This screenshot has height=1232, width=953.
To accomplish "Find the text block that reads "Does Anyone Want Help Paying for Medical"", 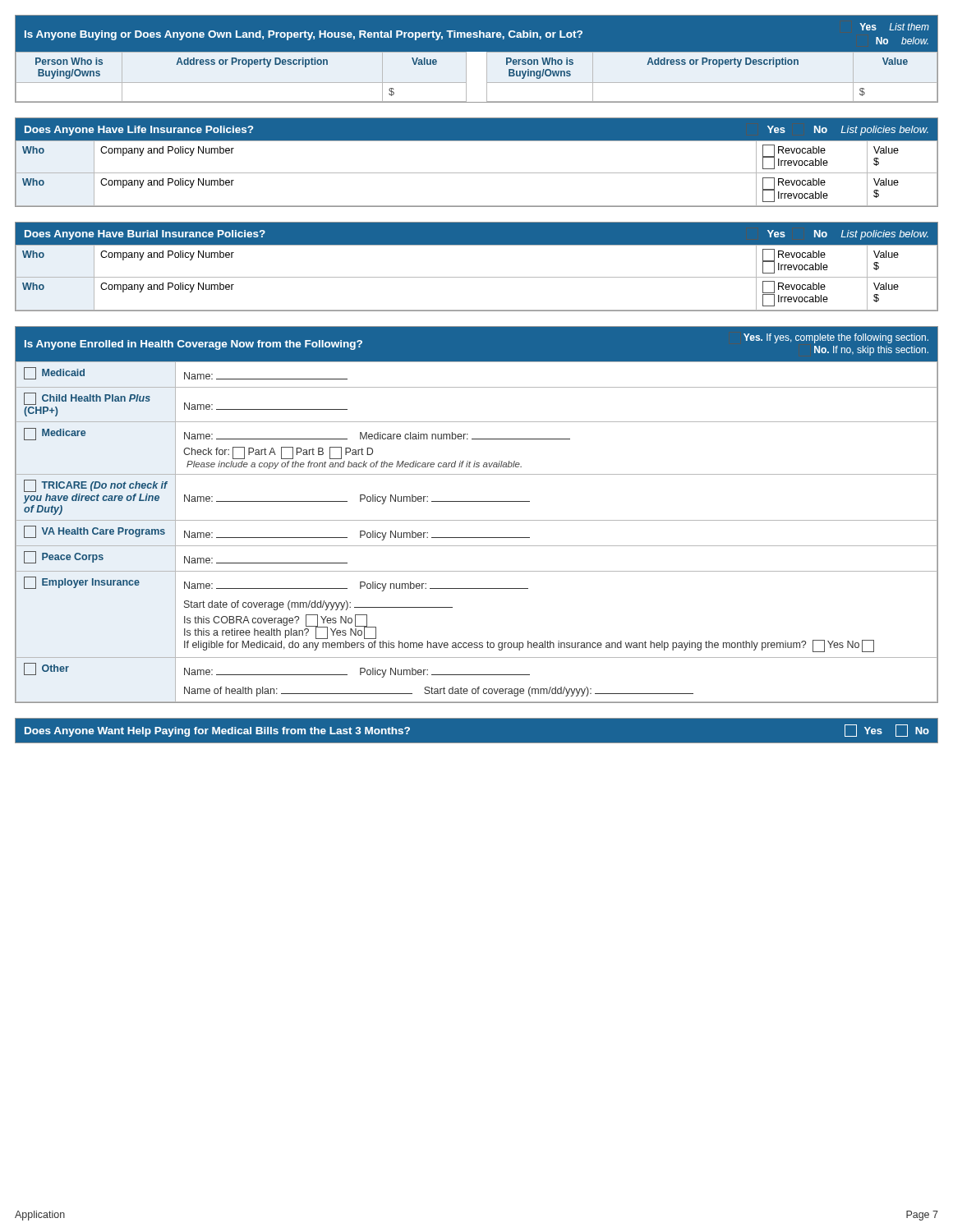I will (x=216, y=731).
